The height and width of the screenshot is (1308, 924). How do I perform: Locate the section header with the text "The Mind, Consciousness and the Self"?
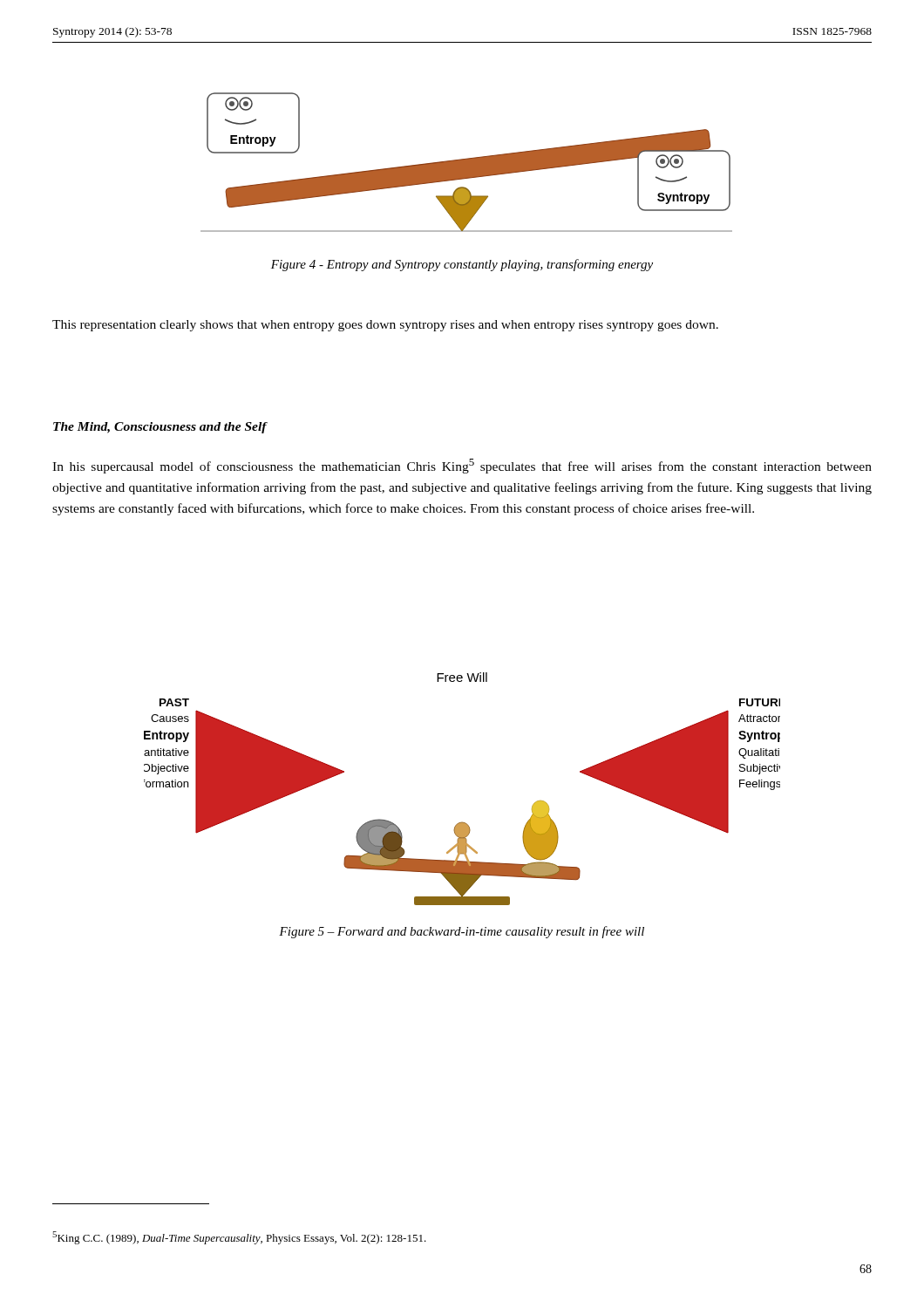click(x=159, y=426)
